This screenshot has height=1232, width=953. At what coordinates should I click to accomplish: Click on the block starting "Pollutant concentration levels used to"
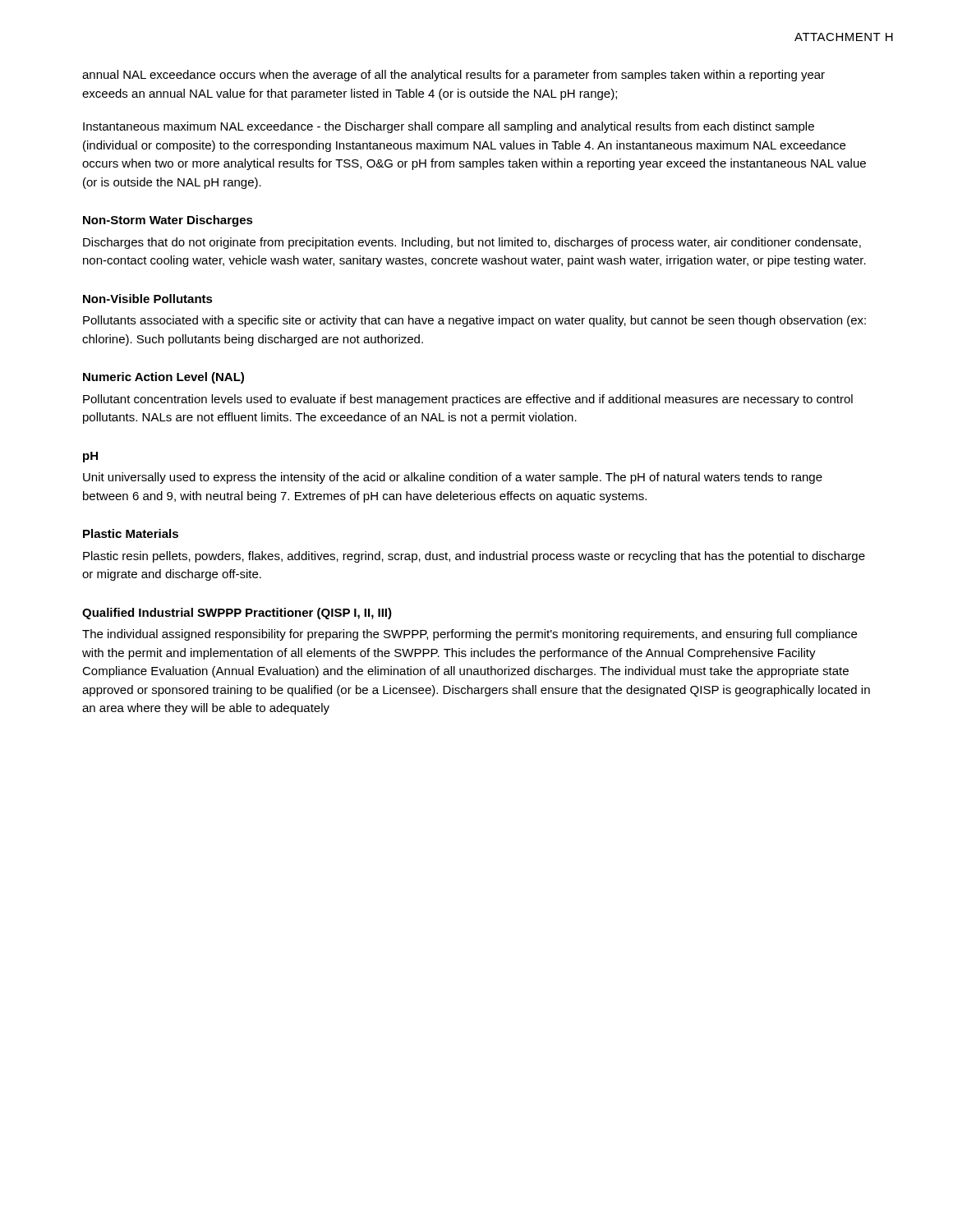tap(468, 408)
